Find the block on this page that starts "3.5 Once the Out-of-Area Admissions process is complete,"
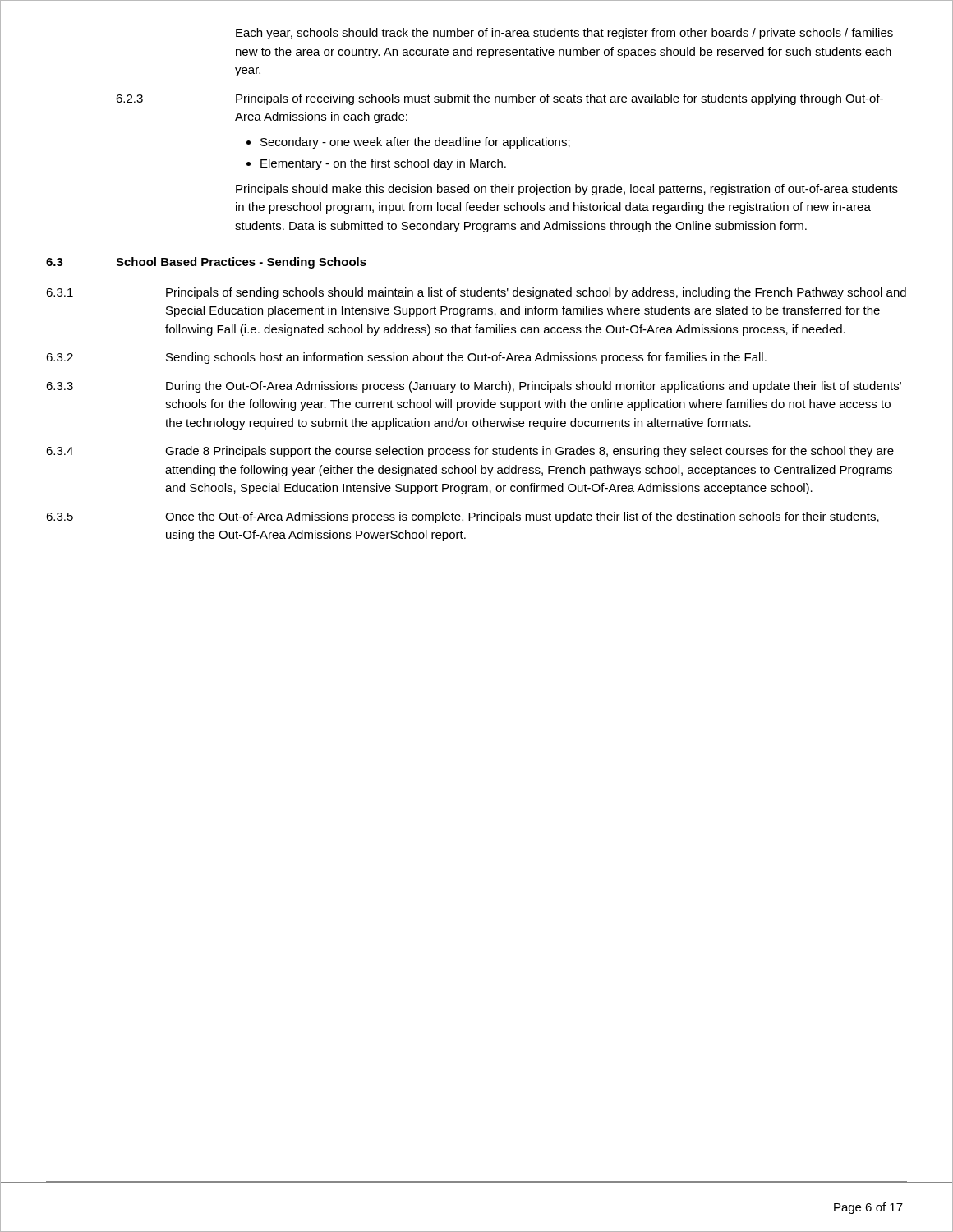The width and height of the screenshot is (953, 1232). [x=476, y=526]
